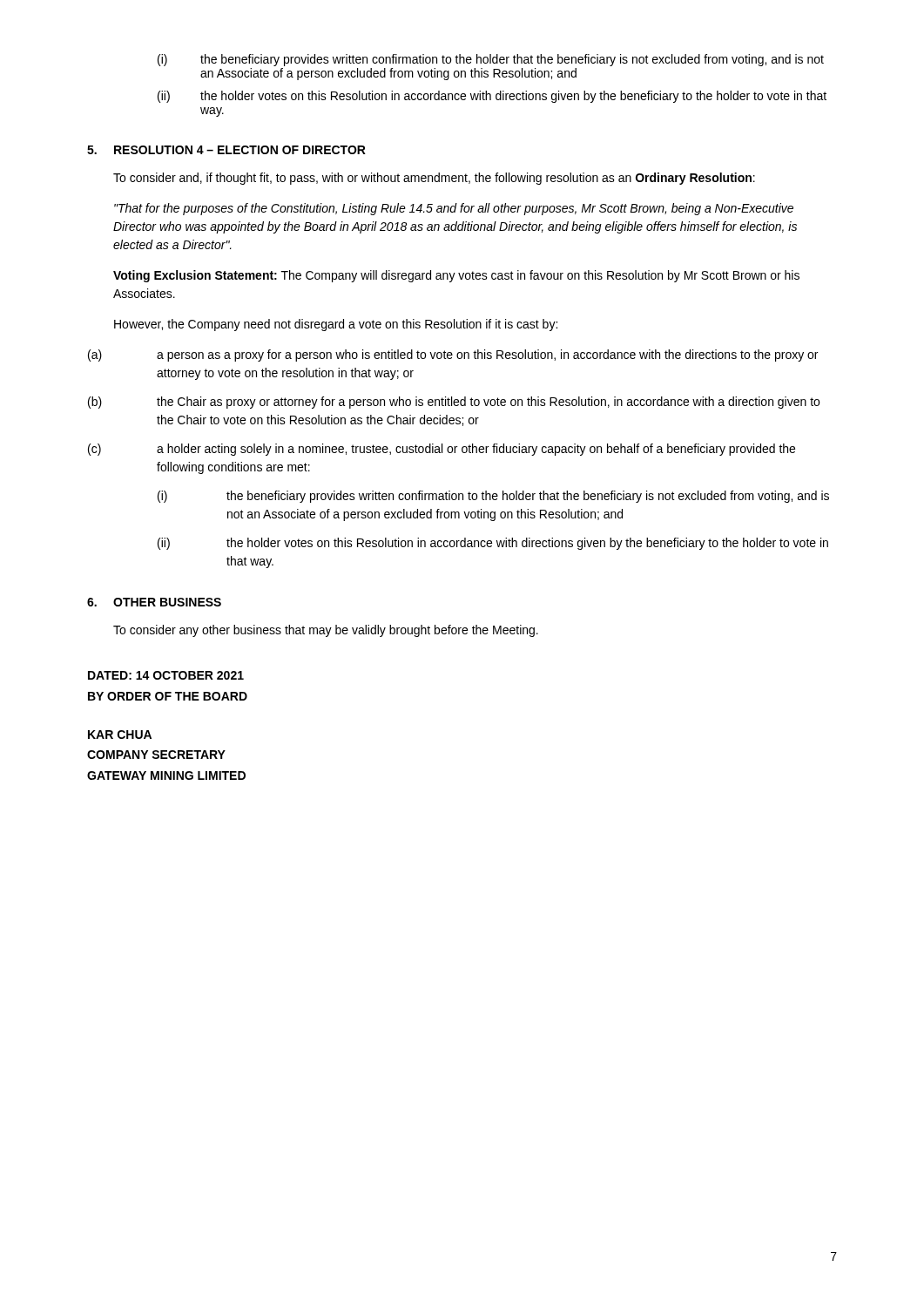Navigate to the text starting "(b) the Chair as"
This screenshot has width=924, height=1307.
(x=462, y=411)
